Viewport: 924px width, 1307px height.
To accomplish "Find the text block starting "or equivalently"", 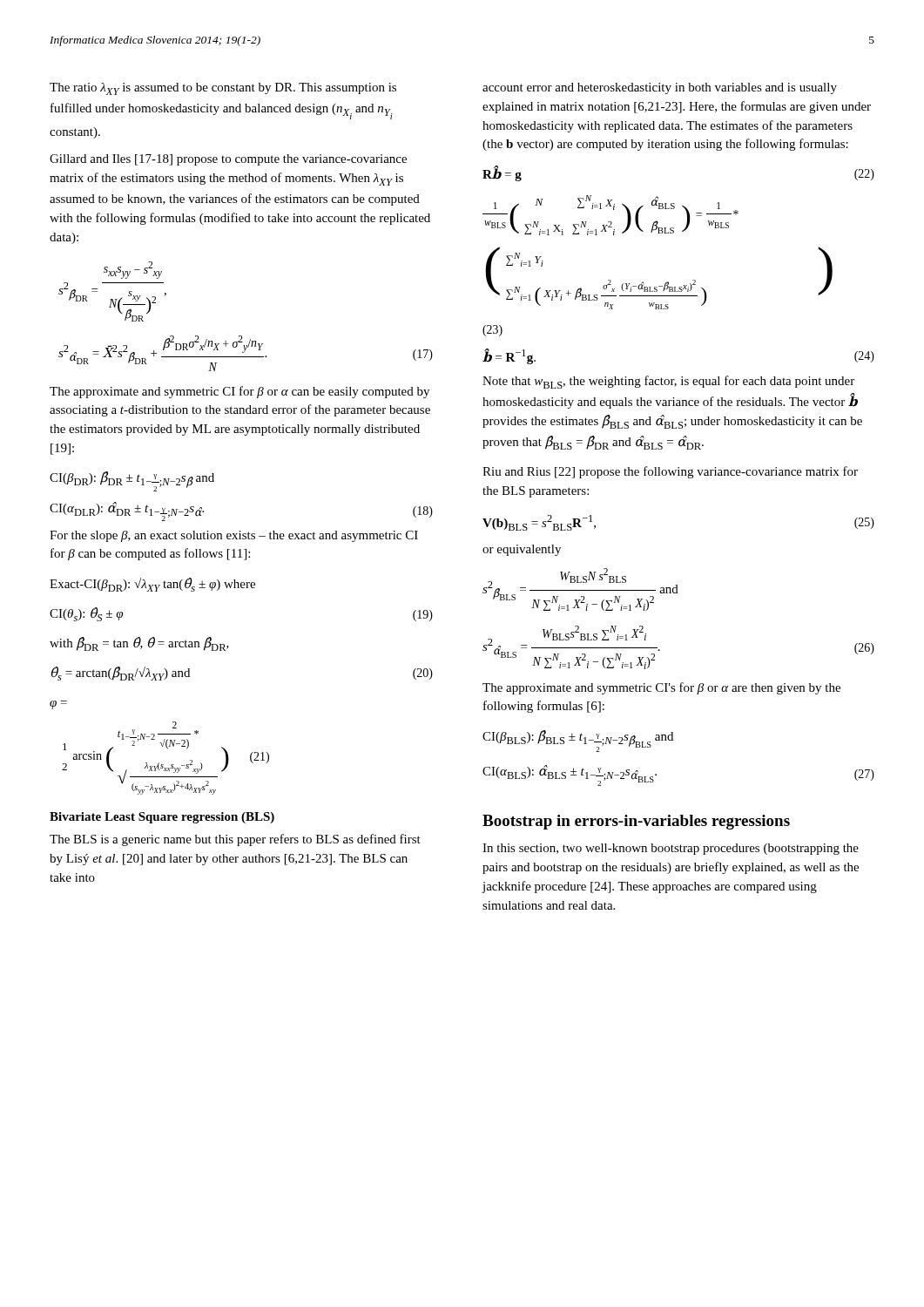I will pyautogui.click(x=522, y=550).
